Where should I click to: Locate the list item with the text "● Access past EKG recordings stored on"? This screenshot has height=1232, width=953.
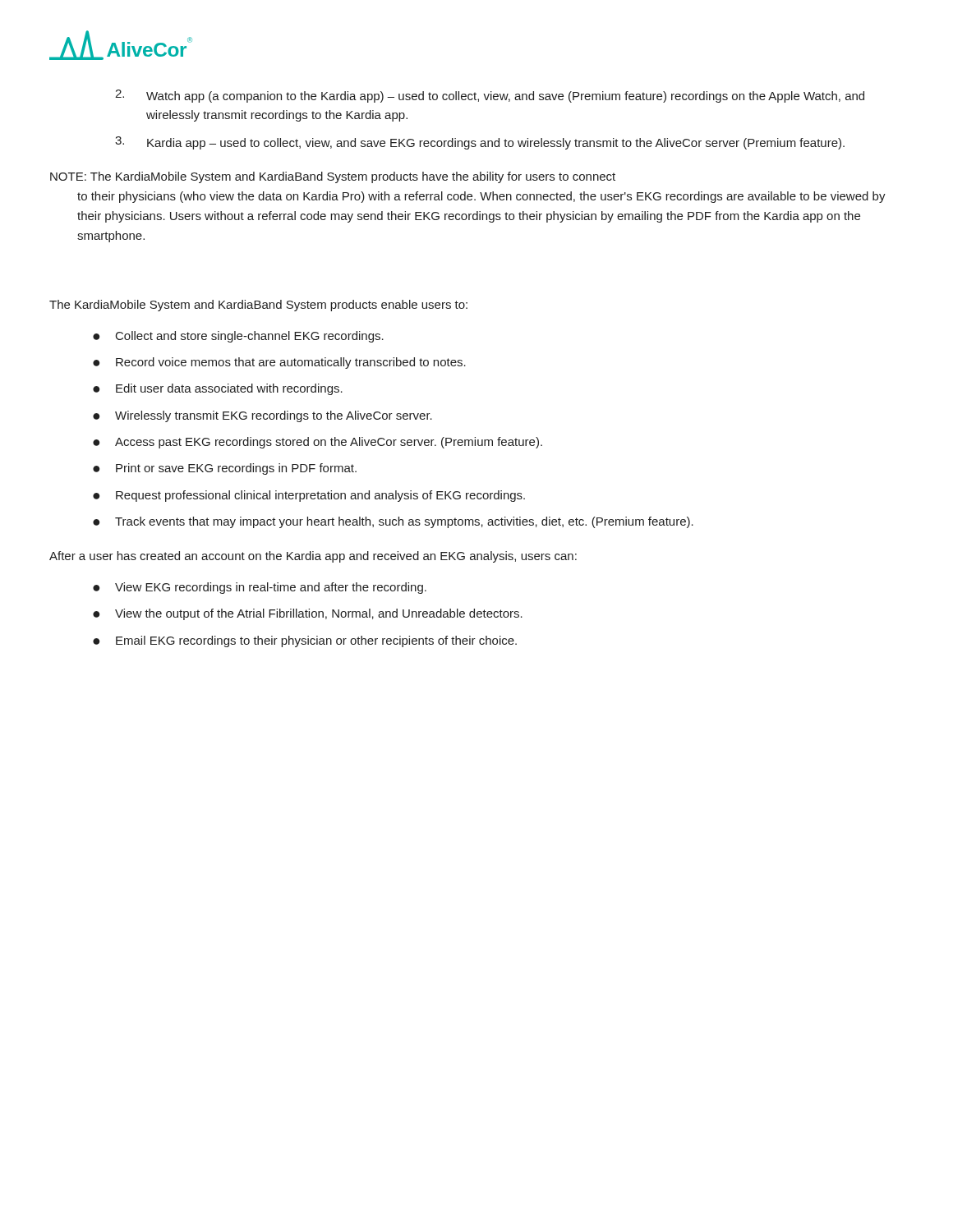coord(498,442)
